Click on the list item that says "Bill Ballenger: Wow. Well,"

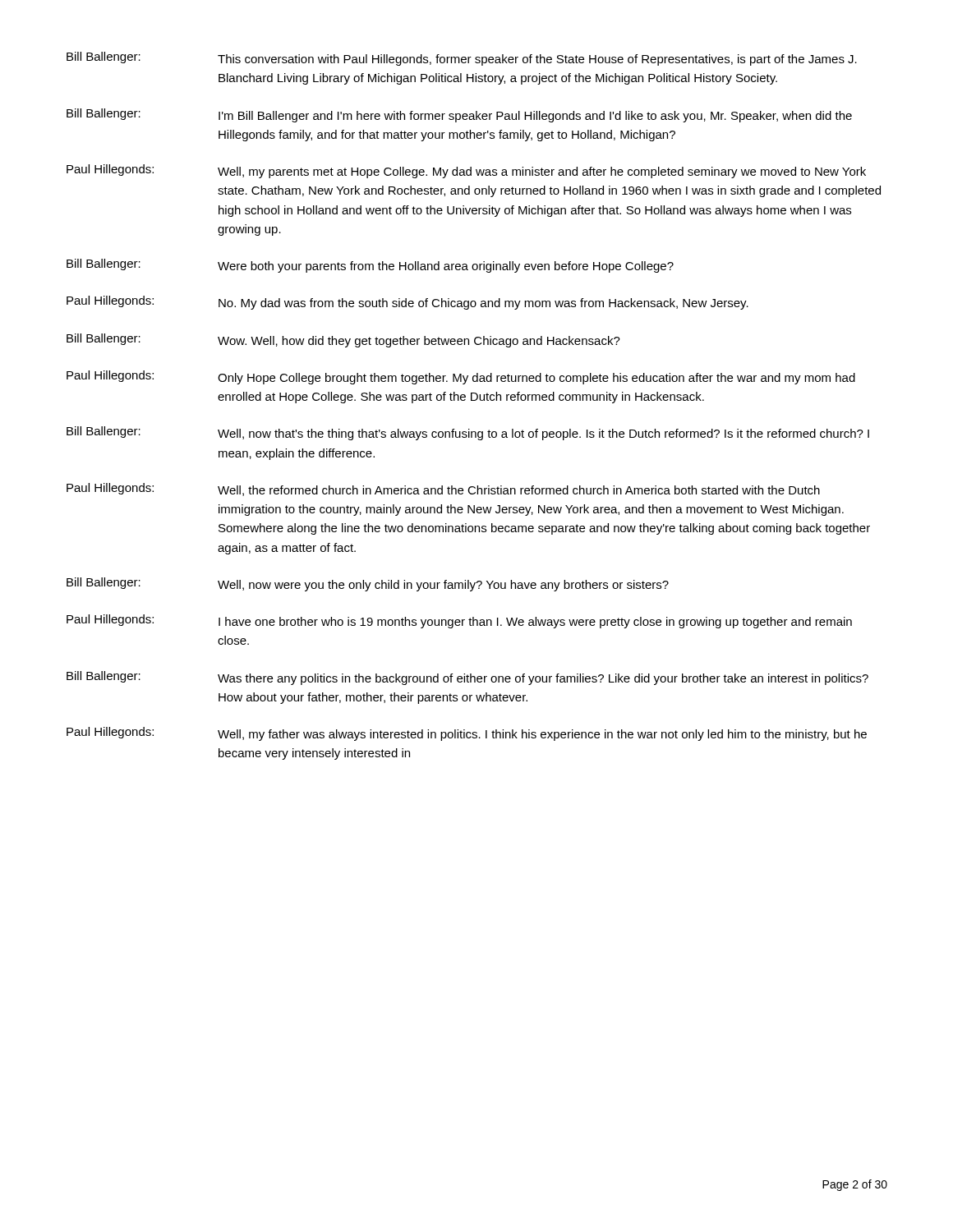[x=476, y=340]
